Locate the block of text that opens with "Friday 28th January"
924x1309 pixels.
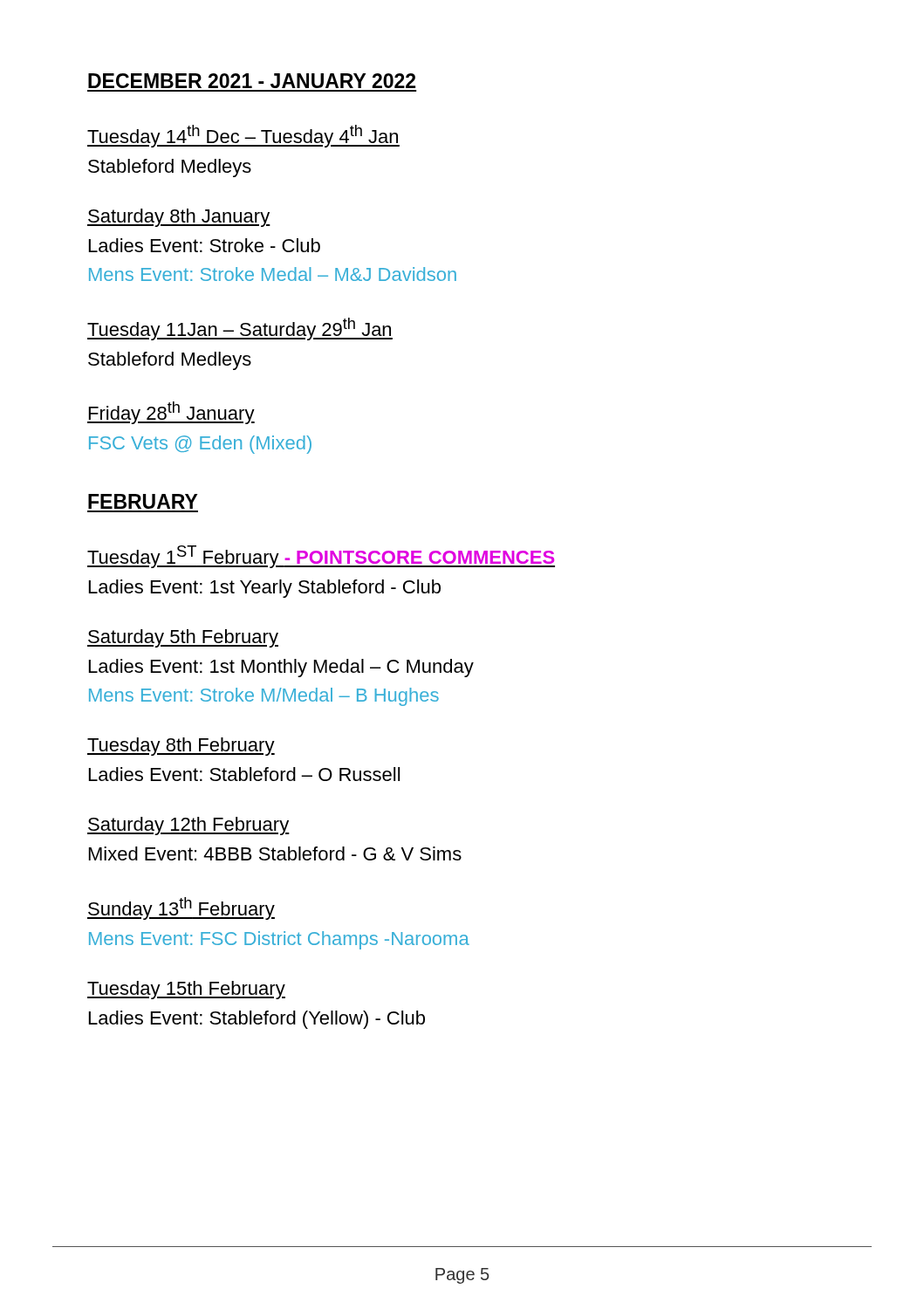[x=171, y=413]
